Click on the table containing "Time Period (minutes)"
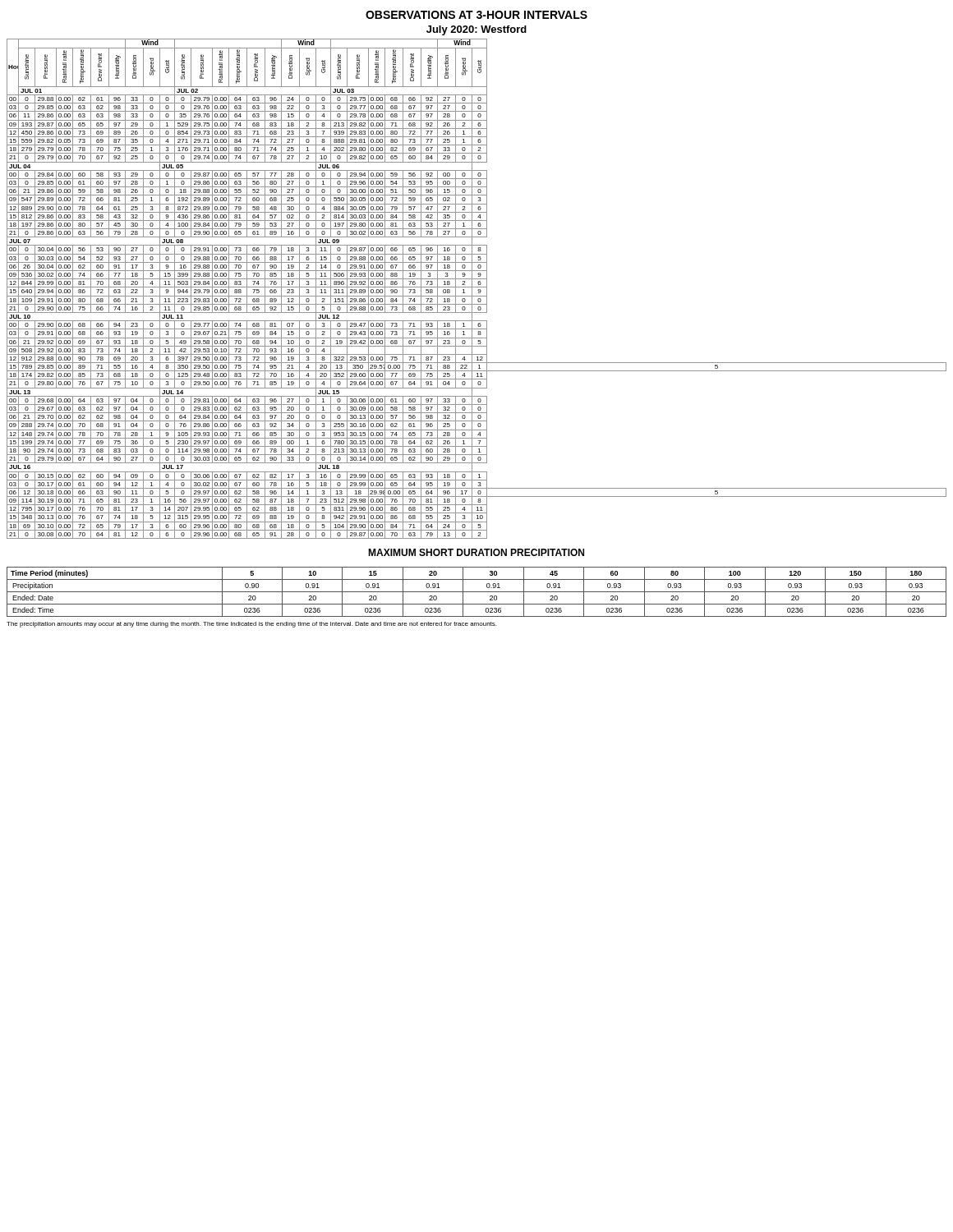 click(476, 592)
